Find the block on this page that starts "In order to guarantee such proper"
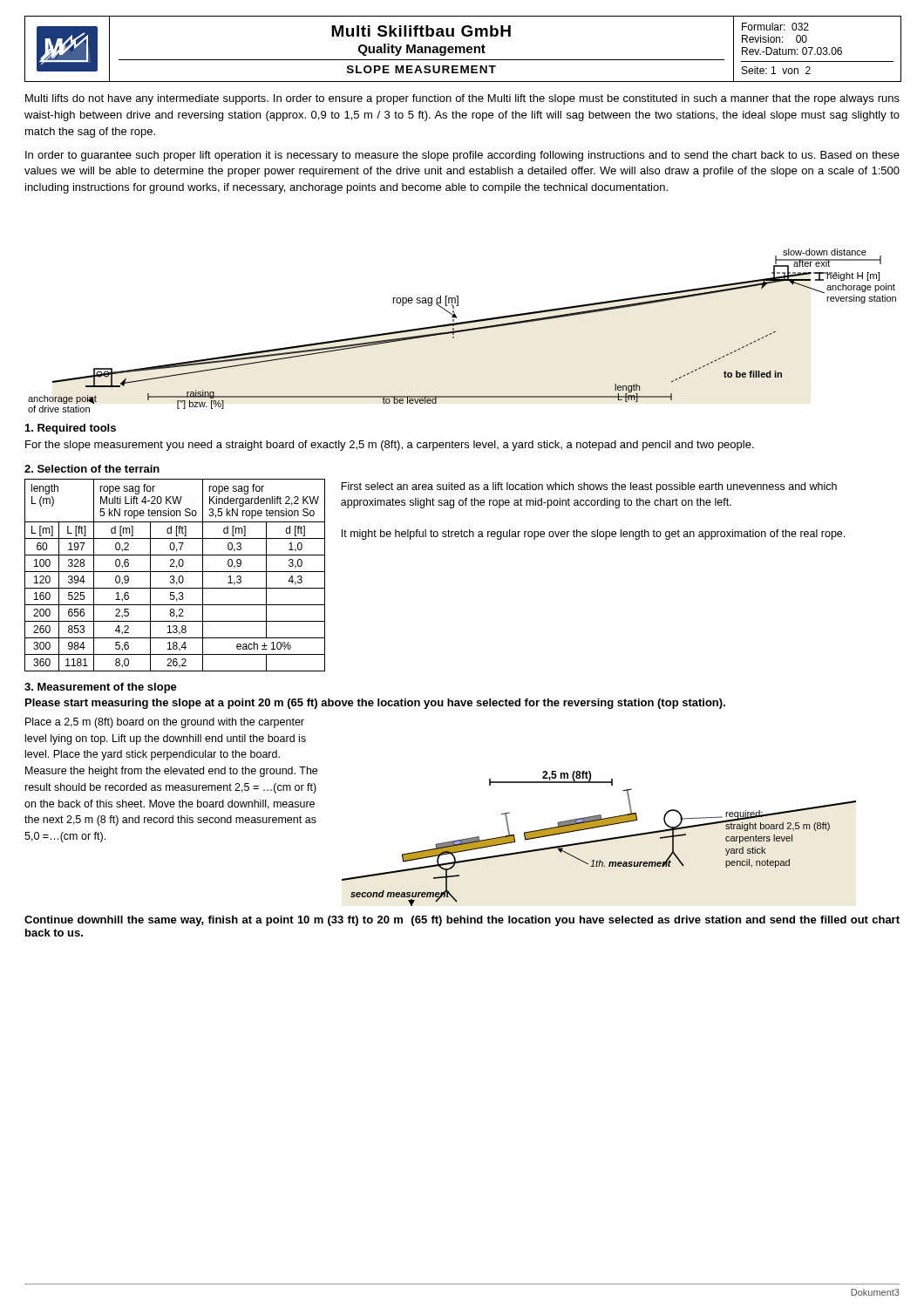924x1308 pixels. pyautogui.click(x=462, y=171)
